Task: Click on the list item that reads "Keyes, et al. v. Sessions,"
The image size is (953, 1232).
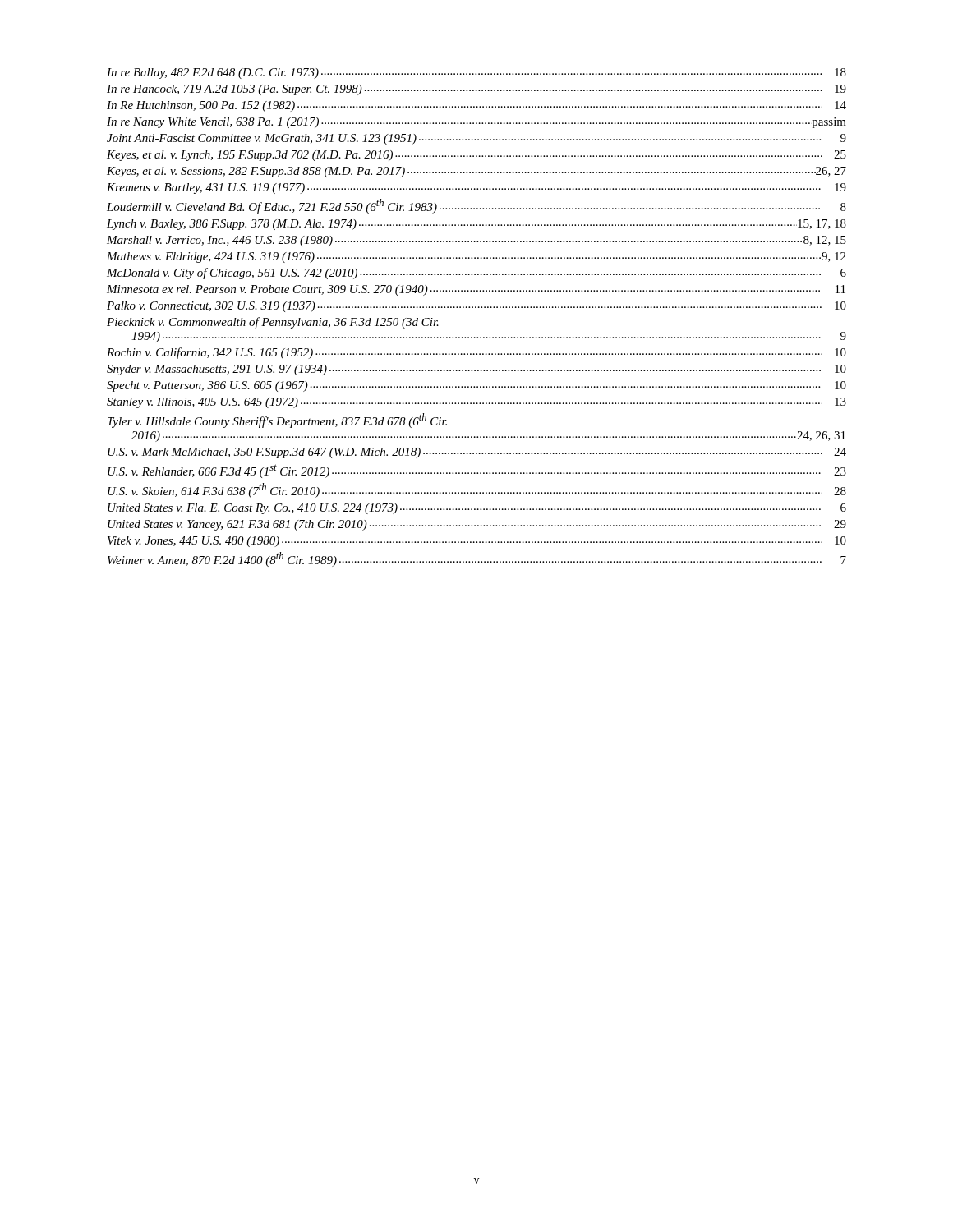Action: click(x=476, y=171)
